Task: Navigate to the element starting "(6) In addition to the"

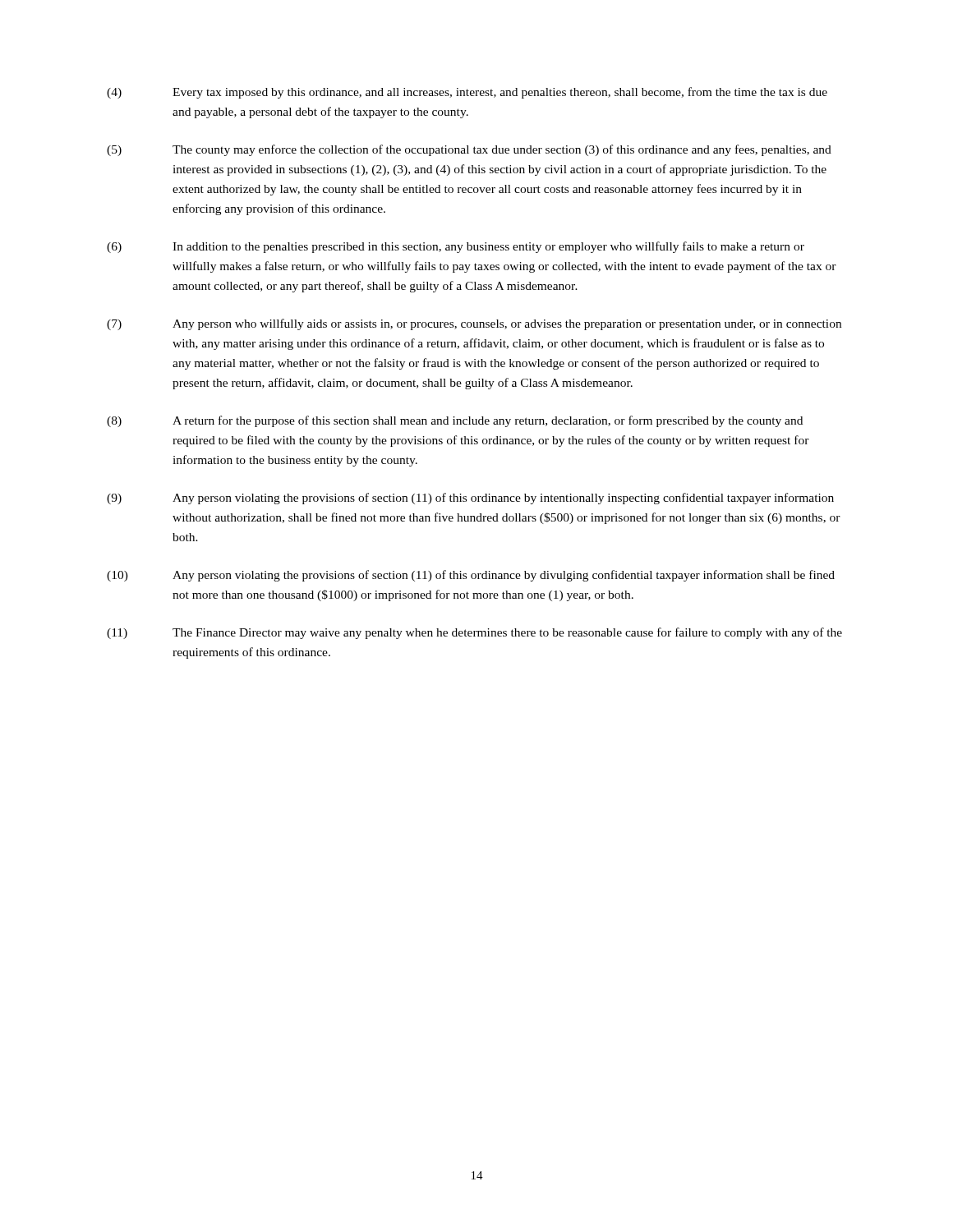Action: point(476,266)
